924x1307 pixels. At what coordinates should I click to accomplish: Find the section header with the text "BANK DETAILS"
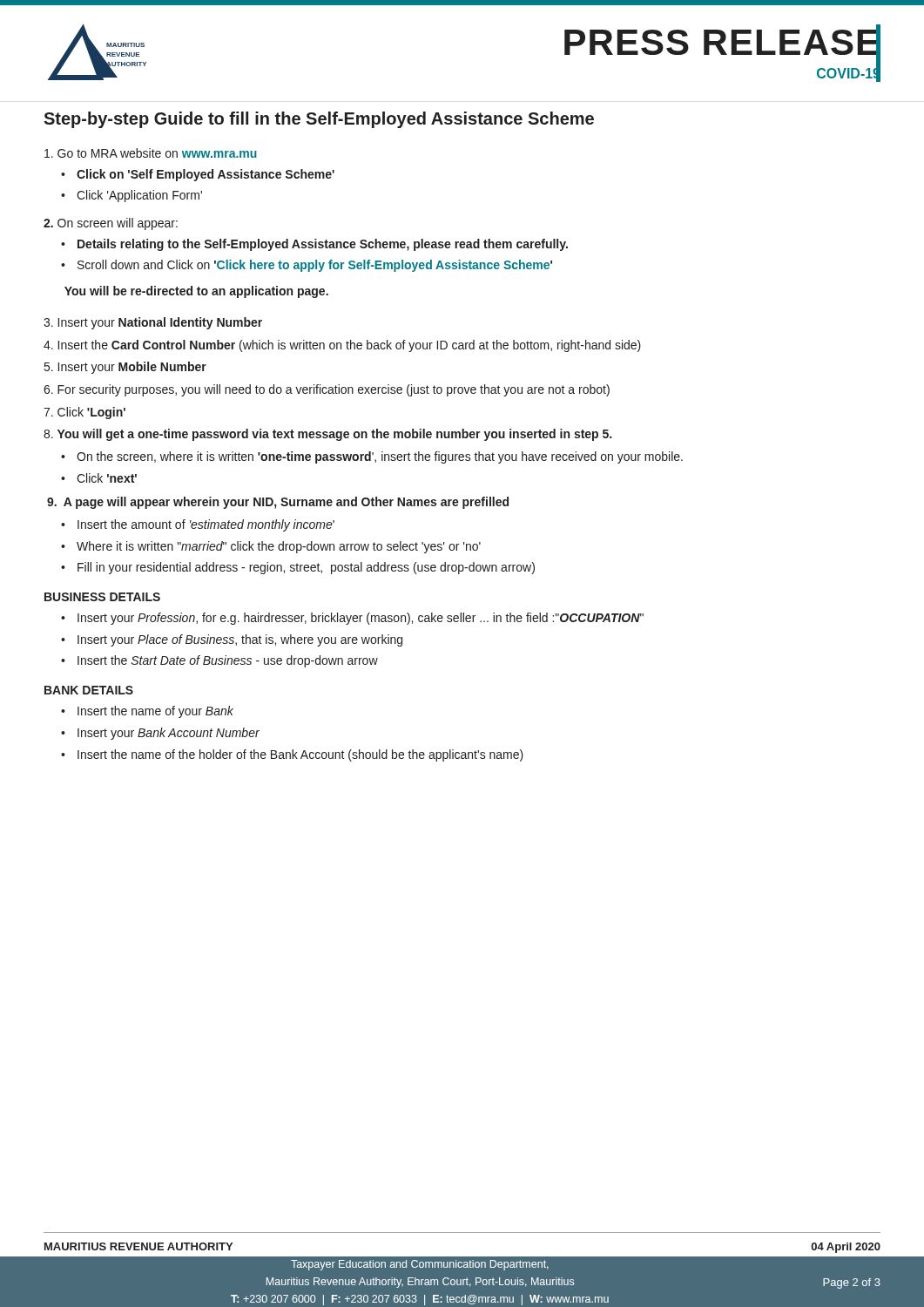coord(88,690)
